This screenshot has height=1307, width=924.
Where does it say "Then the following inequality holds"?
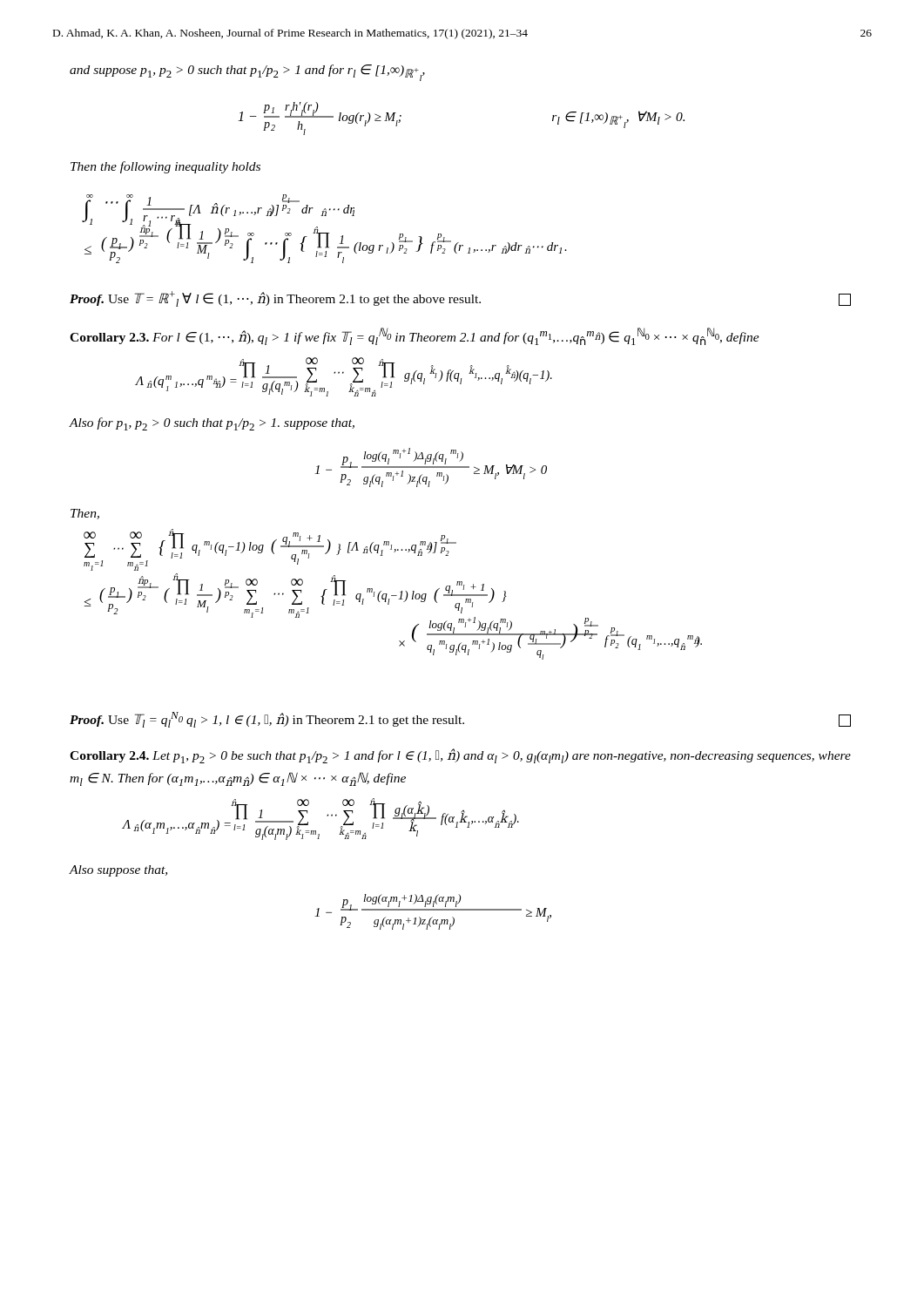[165, 166]
